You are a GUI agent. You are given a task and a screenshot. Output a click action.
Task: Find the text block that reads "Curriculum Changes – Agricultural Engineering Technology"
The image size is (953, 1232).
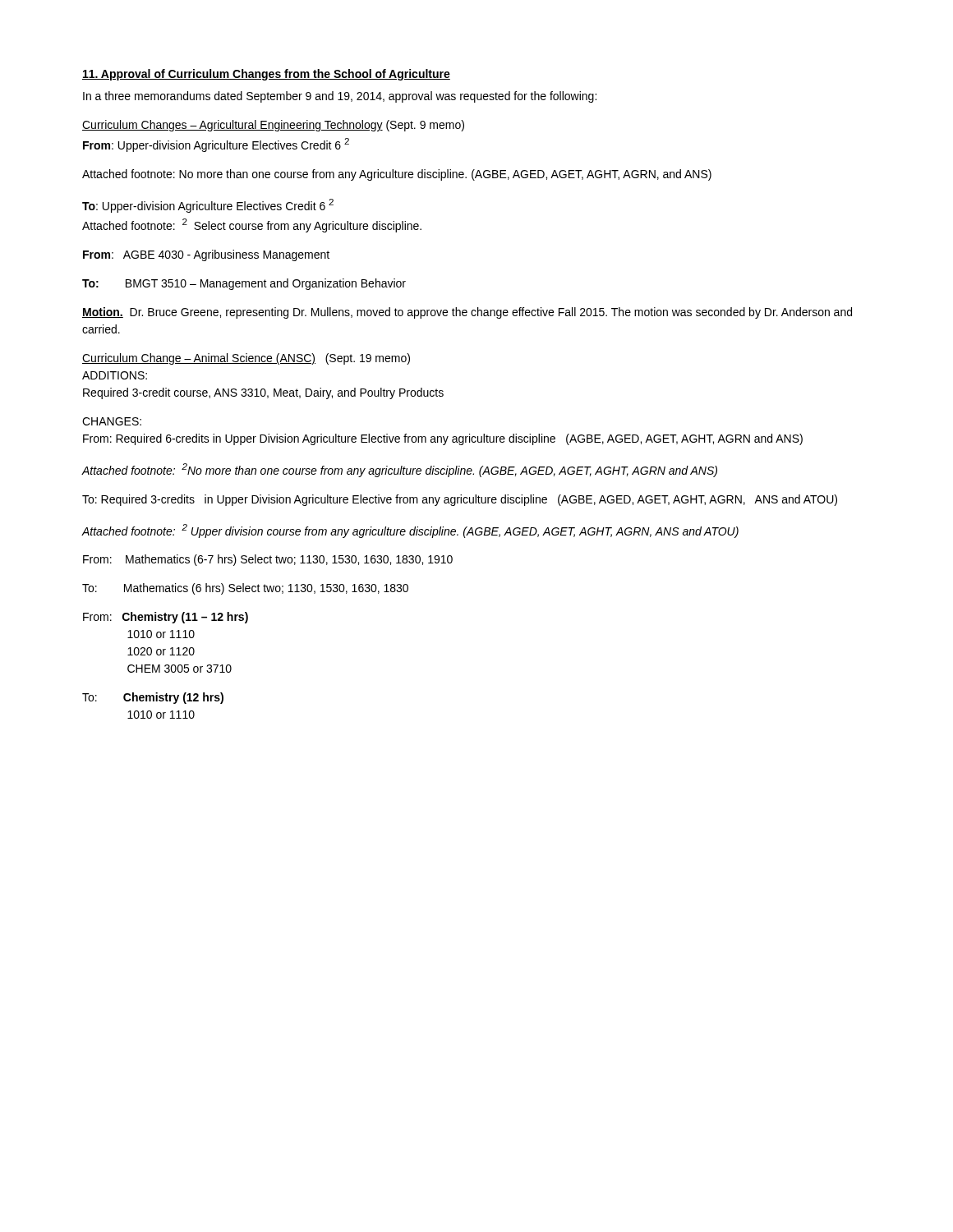(274, 135)
